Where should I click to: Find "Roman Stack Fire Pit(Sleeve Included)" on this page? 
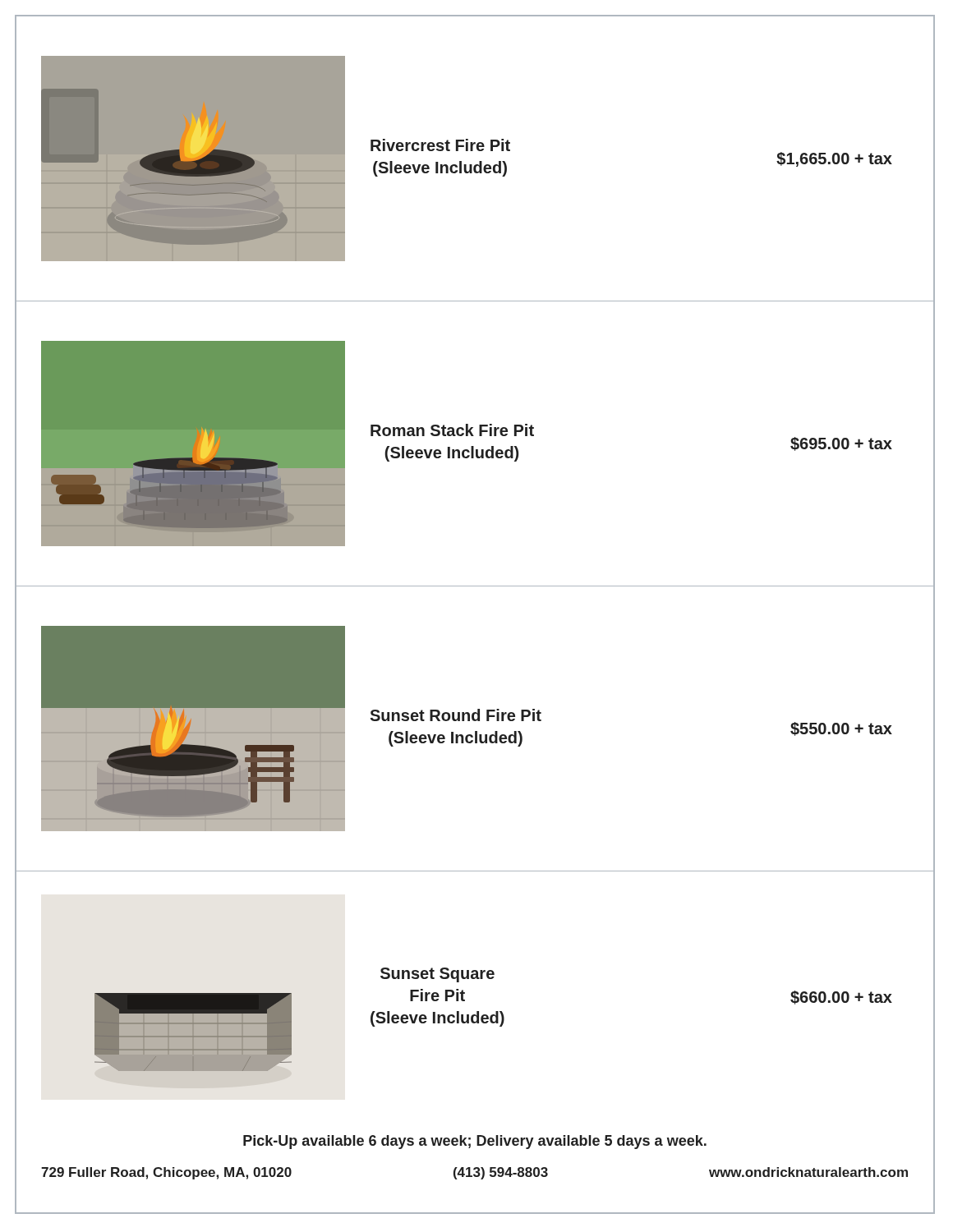(x=452, y=441)
